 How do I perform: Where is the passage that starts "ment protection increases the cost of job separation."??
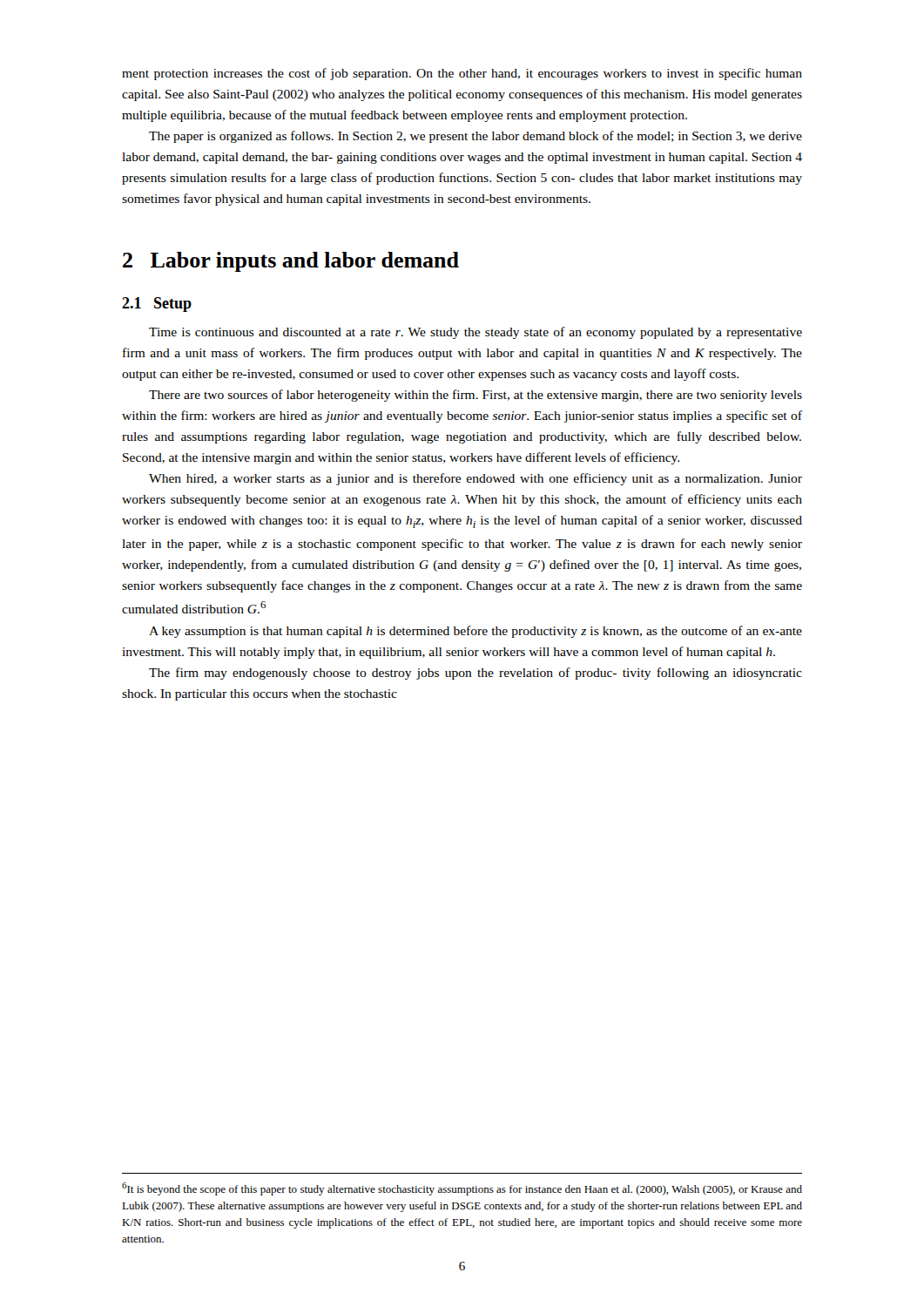point(462,136)
